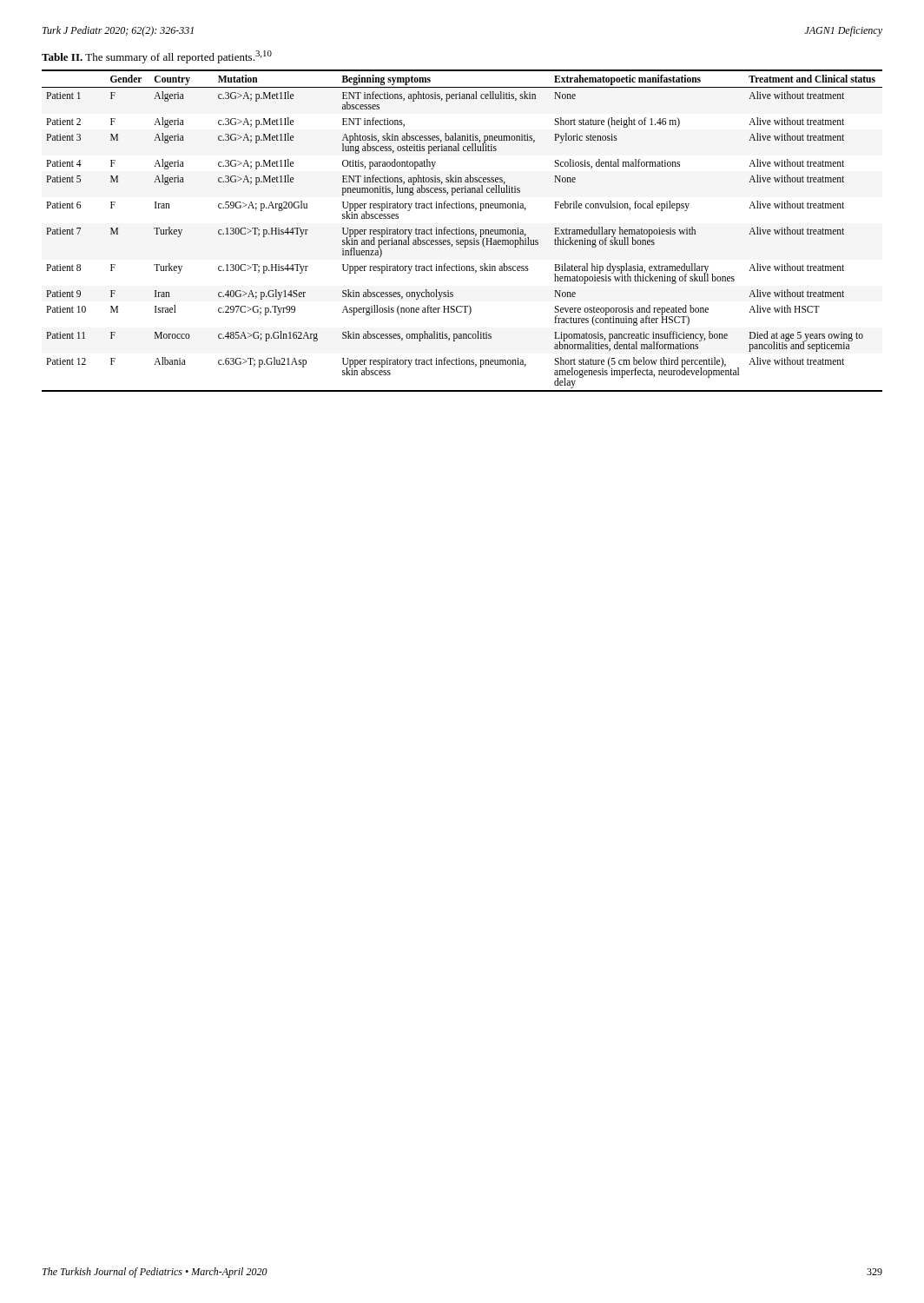Find a table
Screen dimensions: 1303x924
click(462, 231)
